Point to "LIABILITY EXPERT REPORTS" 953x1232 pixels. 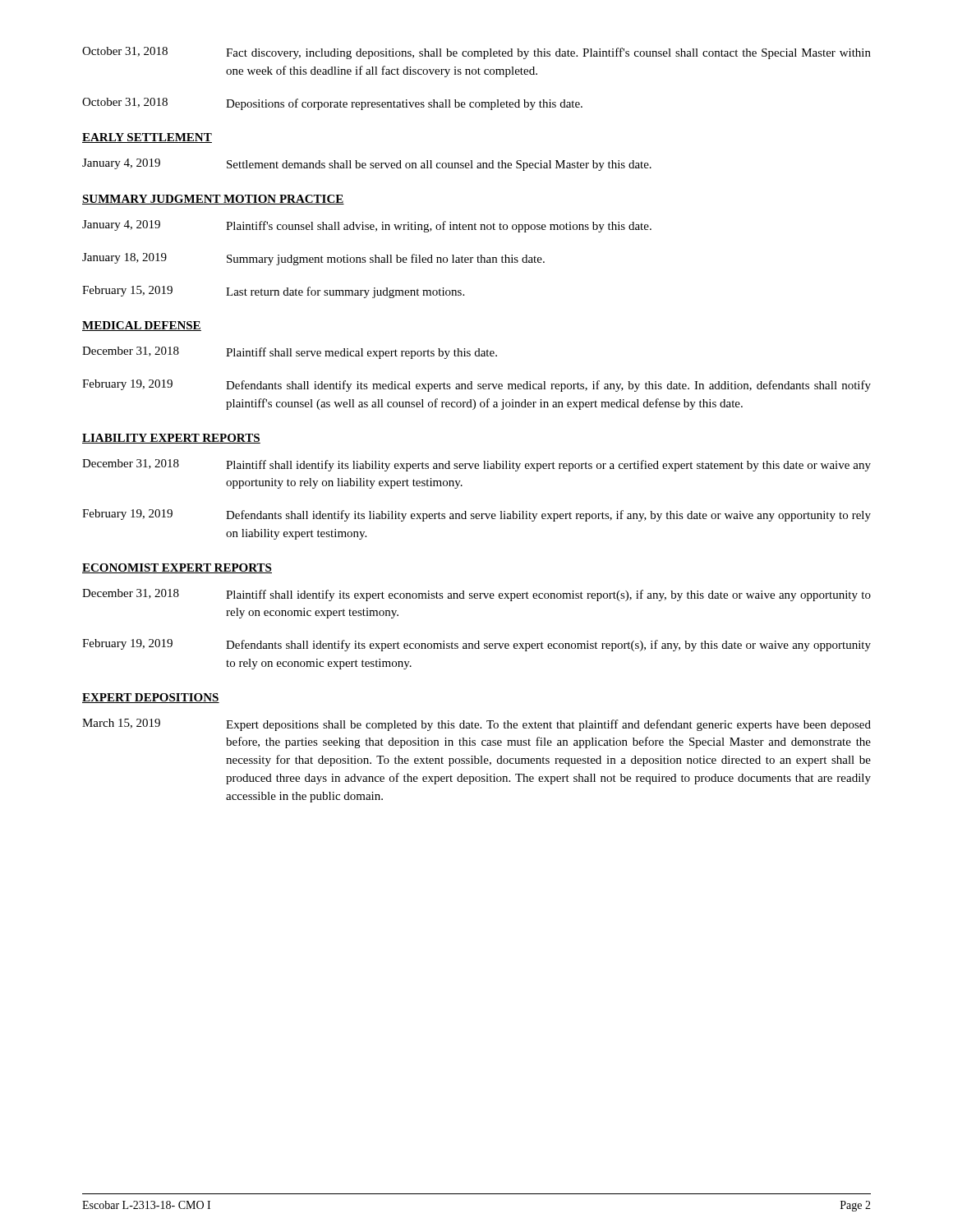coord(171,437)
